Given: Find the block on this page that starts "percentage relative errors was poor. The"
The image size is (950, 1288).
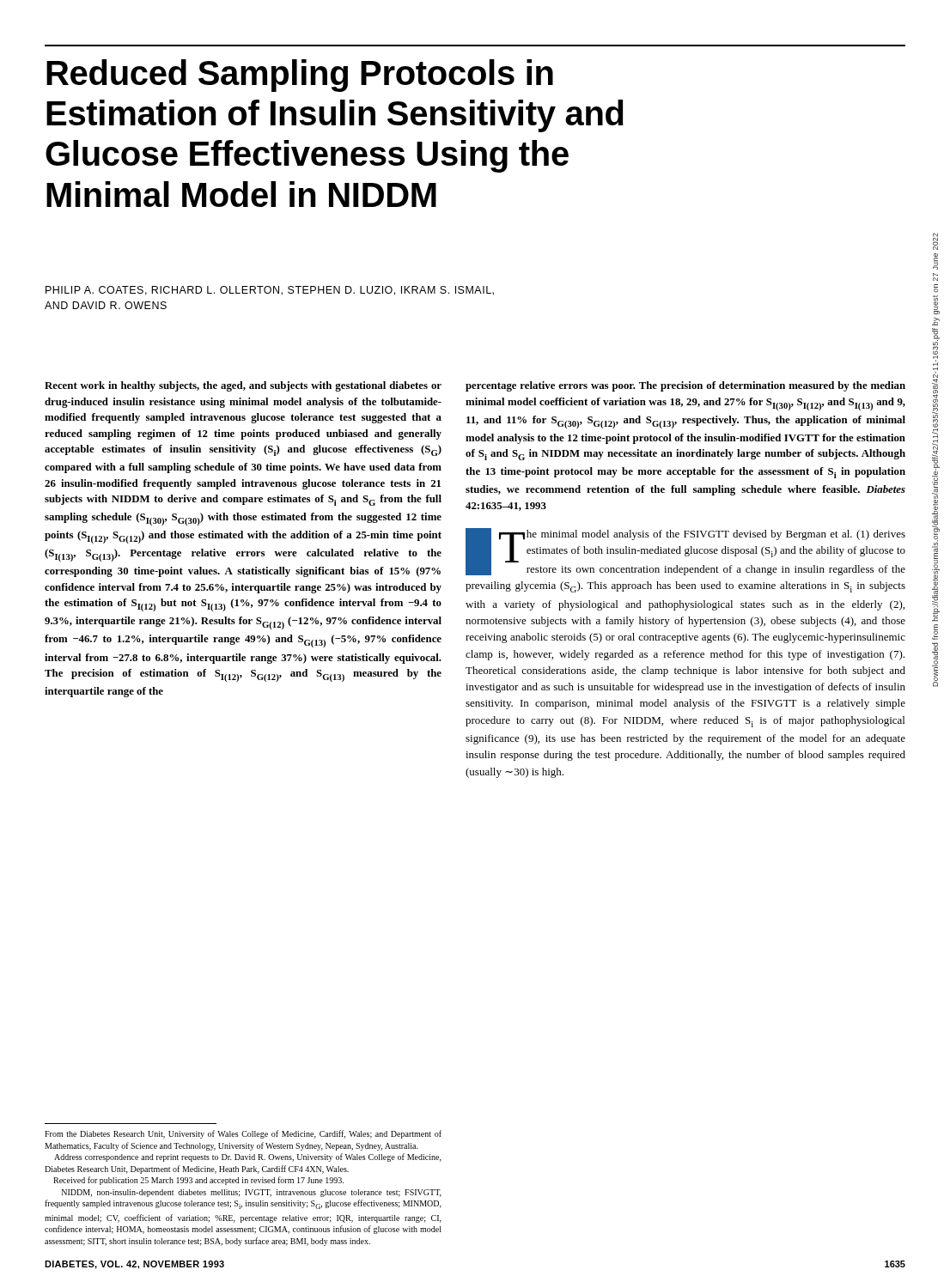Looking at the screenshot, I should coord(685,446).
